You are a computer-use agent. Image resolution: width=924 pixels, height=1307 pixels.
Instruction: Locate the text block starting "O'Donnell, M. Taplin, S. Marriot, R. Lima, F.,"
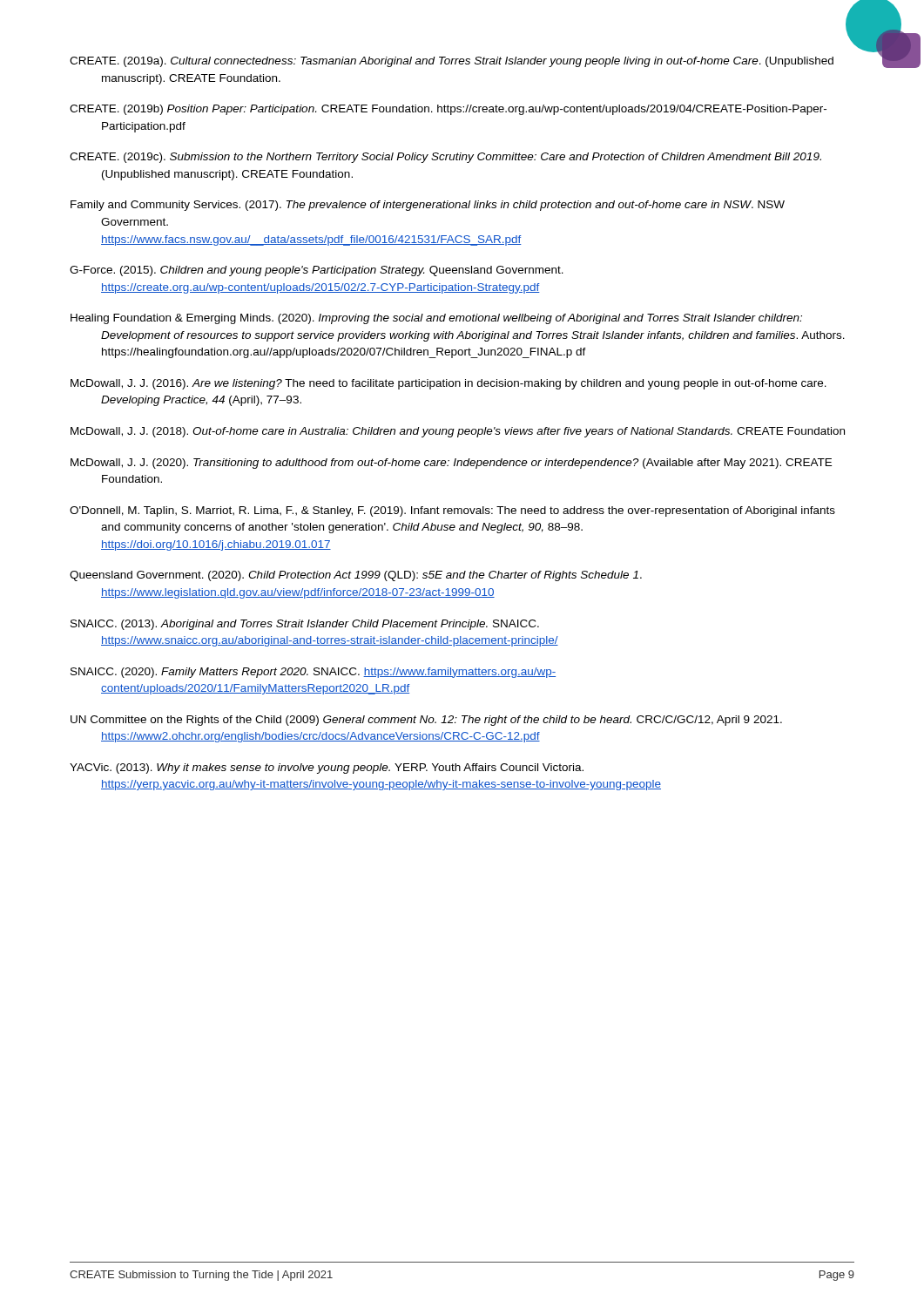[x=452, y=527]
